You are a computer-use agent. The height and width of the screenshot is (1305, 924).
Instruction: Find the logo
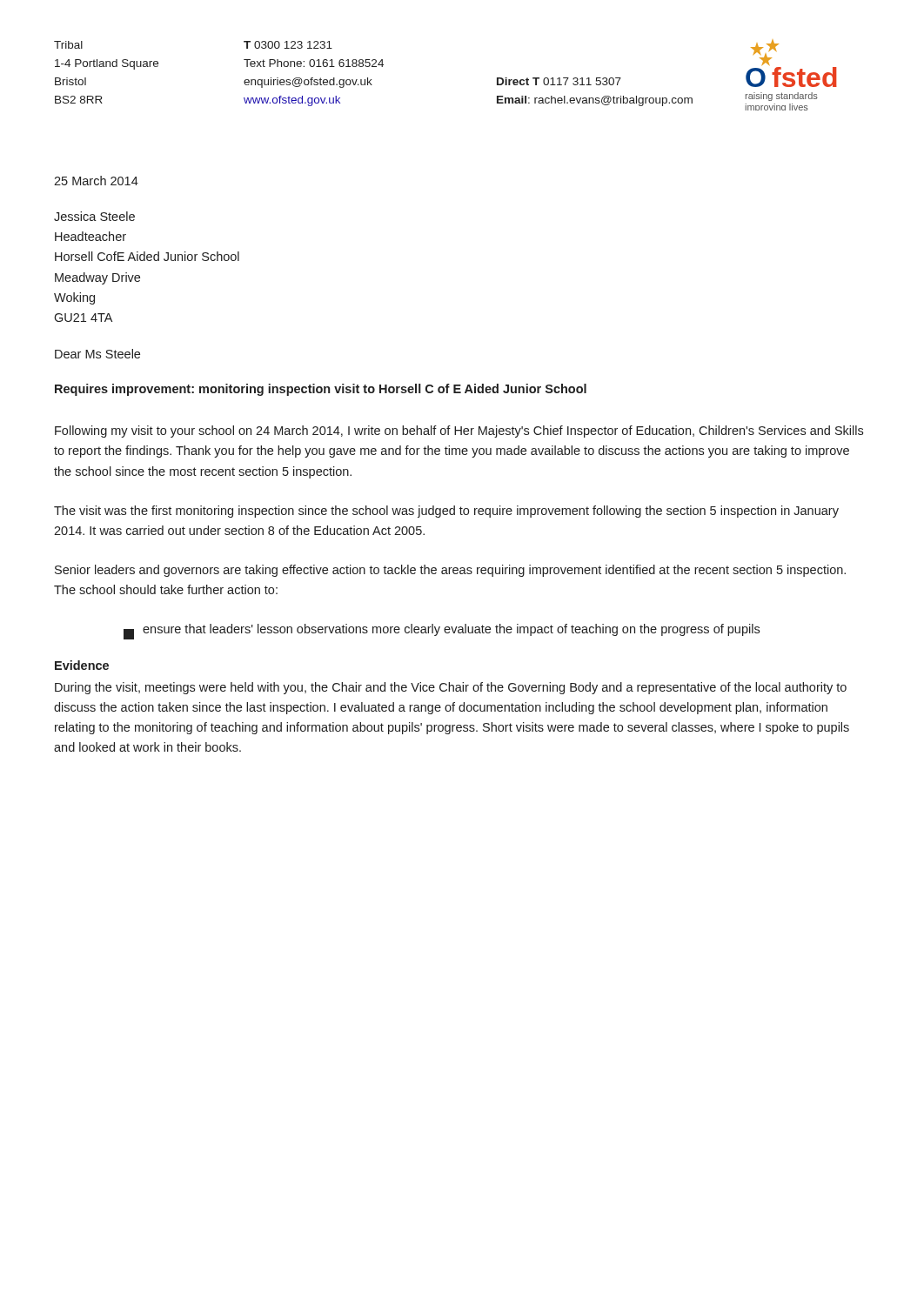pos(806,74)
